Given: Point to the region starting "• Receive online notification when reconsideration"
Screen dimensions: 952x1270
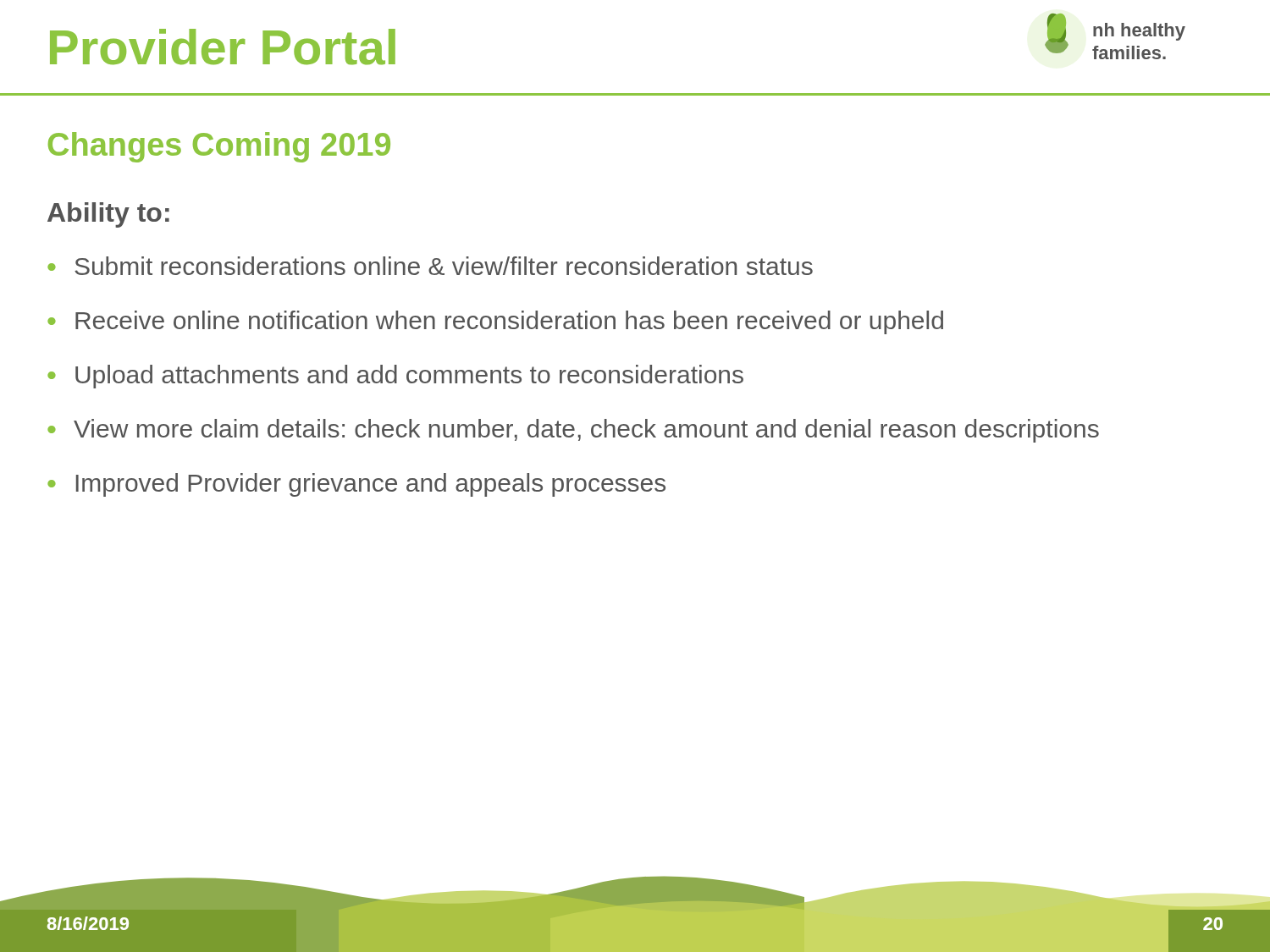Looking at the screenshot, I should click(635, 322).
